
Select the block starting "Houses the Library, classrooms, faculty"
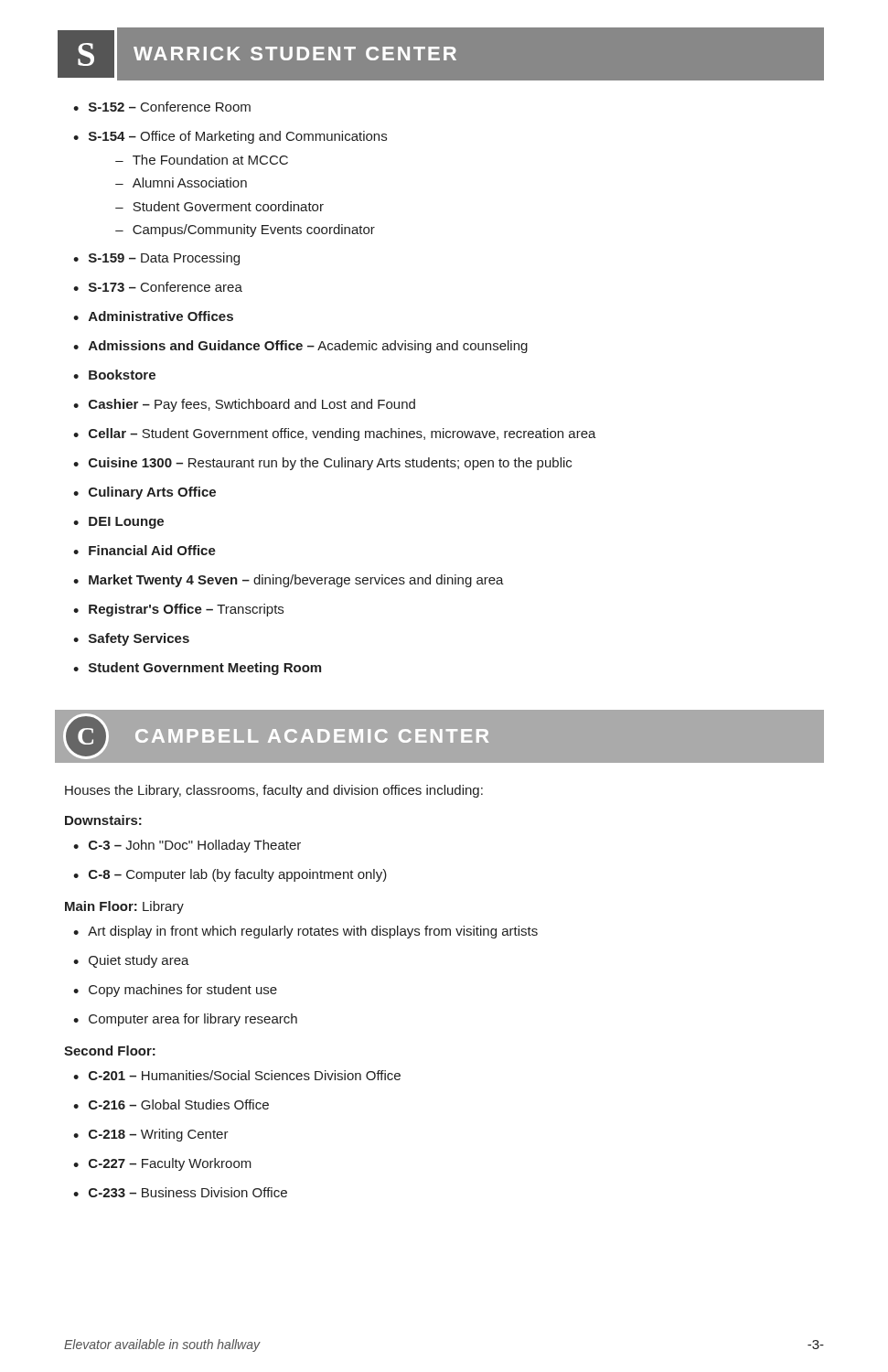point(274,789)
